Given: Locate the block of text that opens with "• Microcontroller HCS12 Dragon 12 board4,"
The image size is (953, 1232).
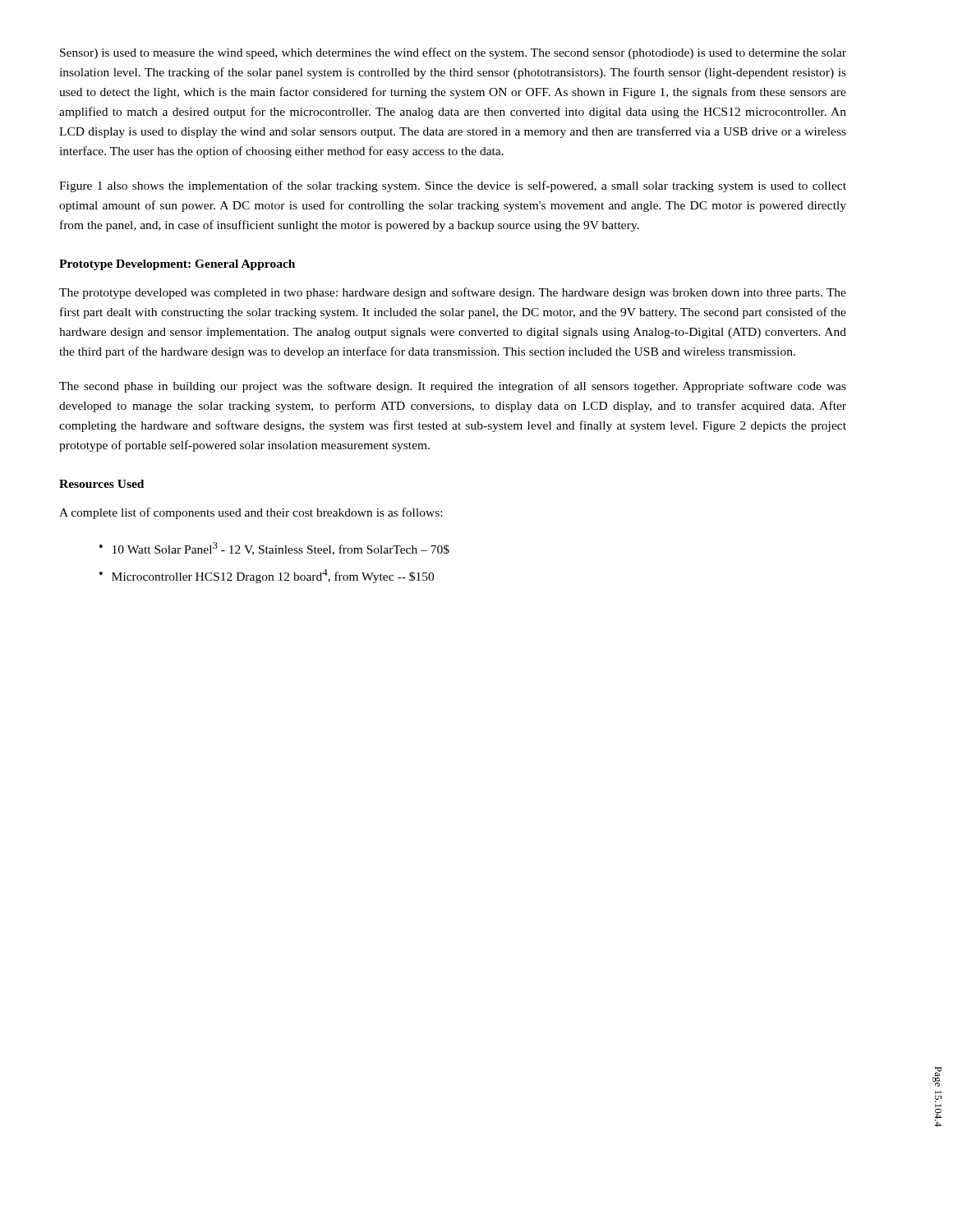Looking at the screenshot, I should click(266, 576).
